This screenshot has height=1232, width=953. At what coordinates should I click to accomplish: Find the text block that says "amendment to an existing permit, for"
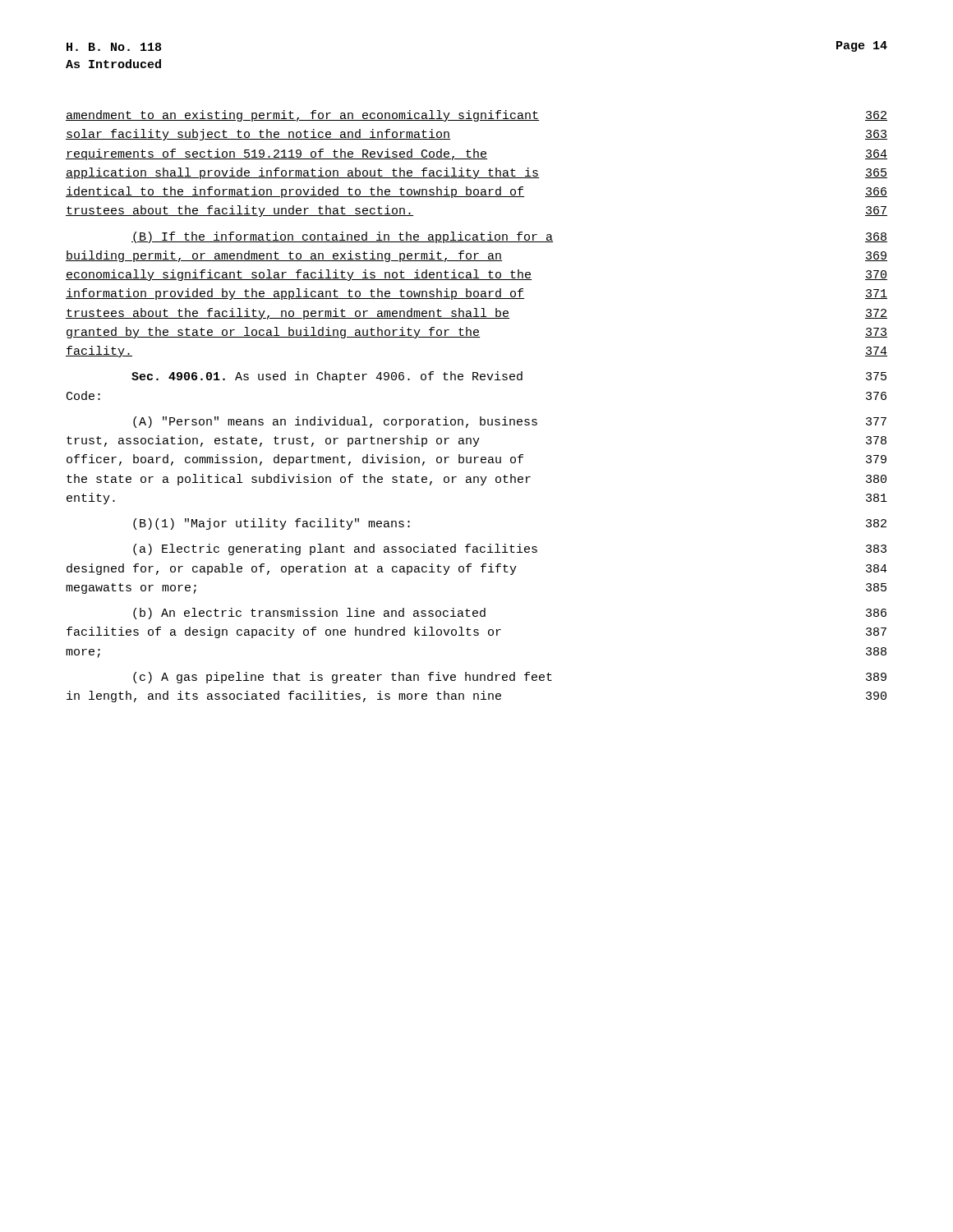point(476,164)
